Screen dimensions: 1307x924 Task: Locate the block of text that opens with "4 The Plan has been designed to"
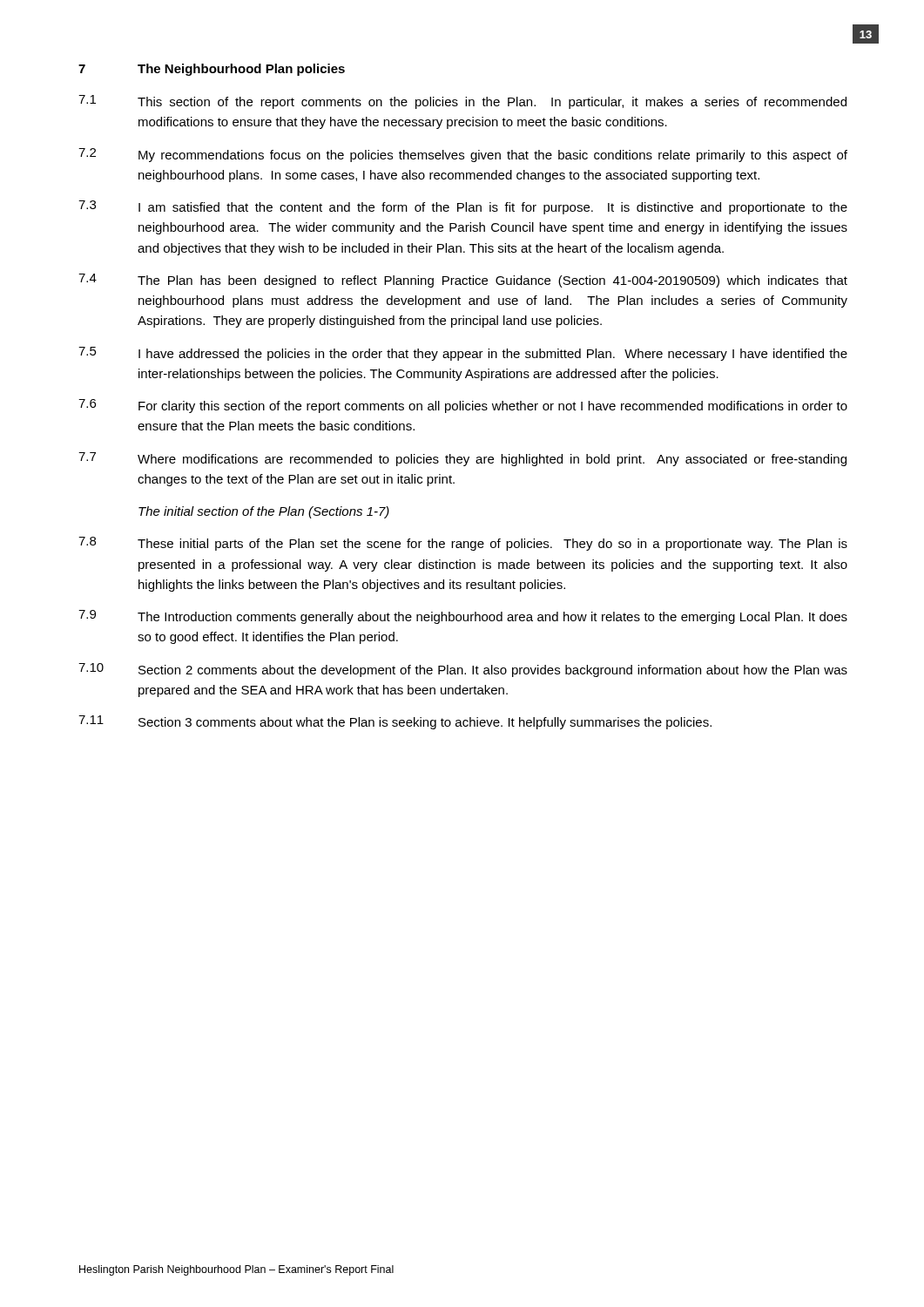tap(463, 300)
